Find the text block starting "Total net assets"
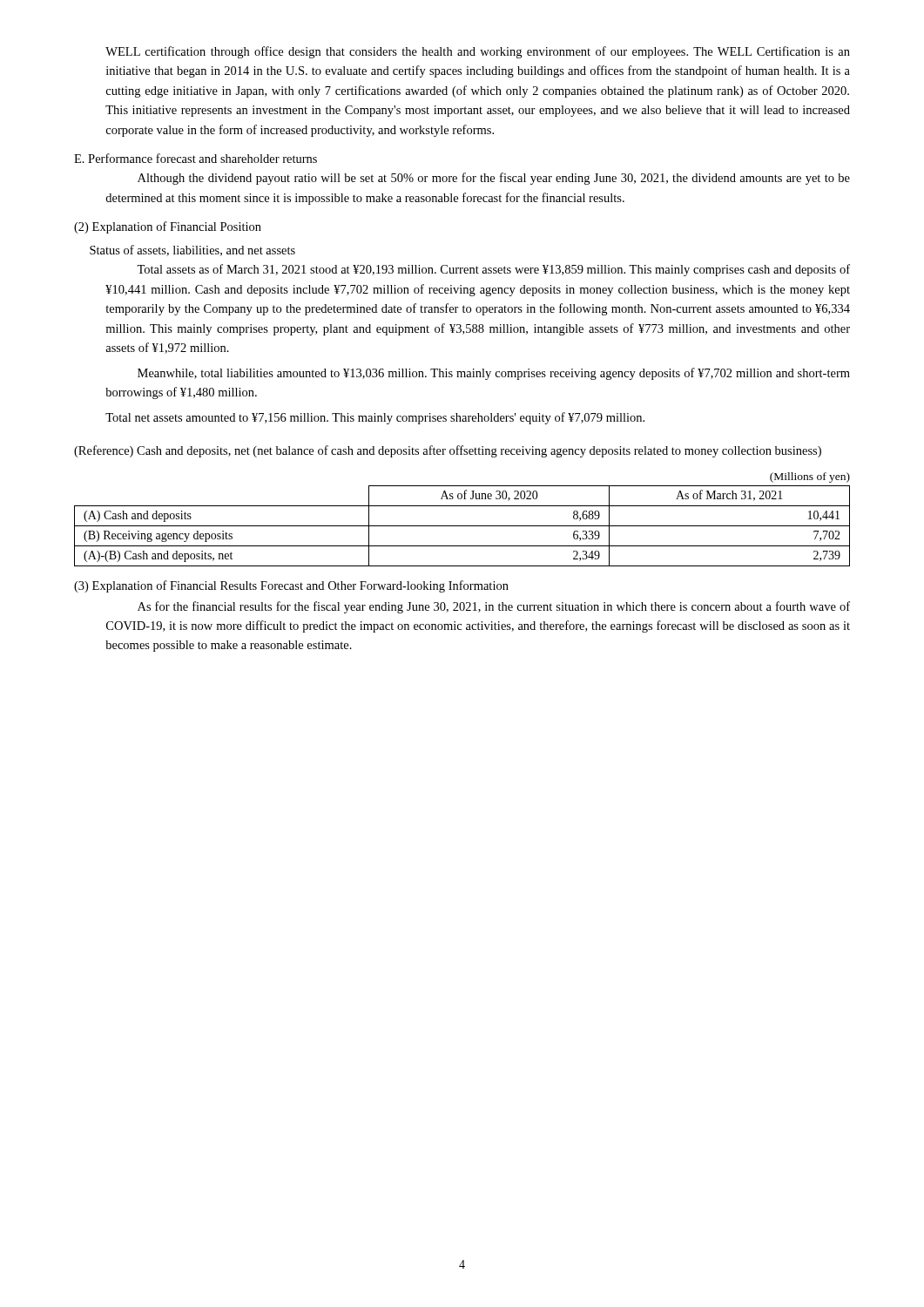 coord(376,417)
